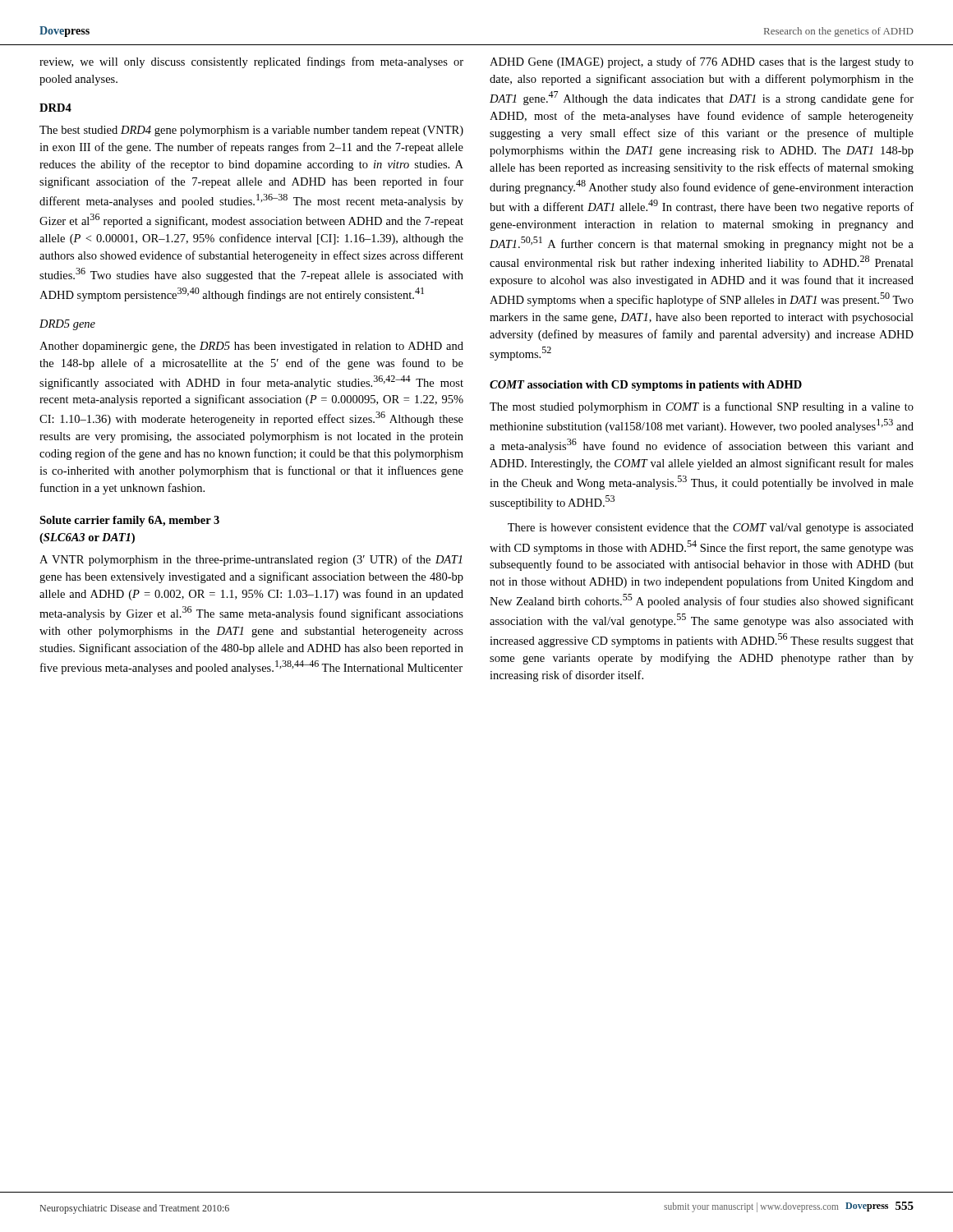Navigate to the element starting "DRD5 gene"

point(67,323)
